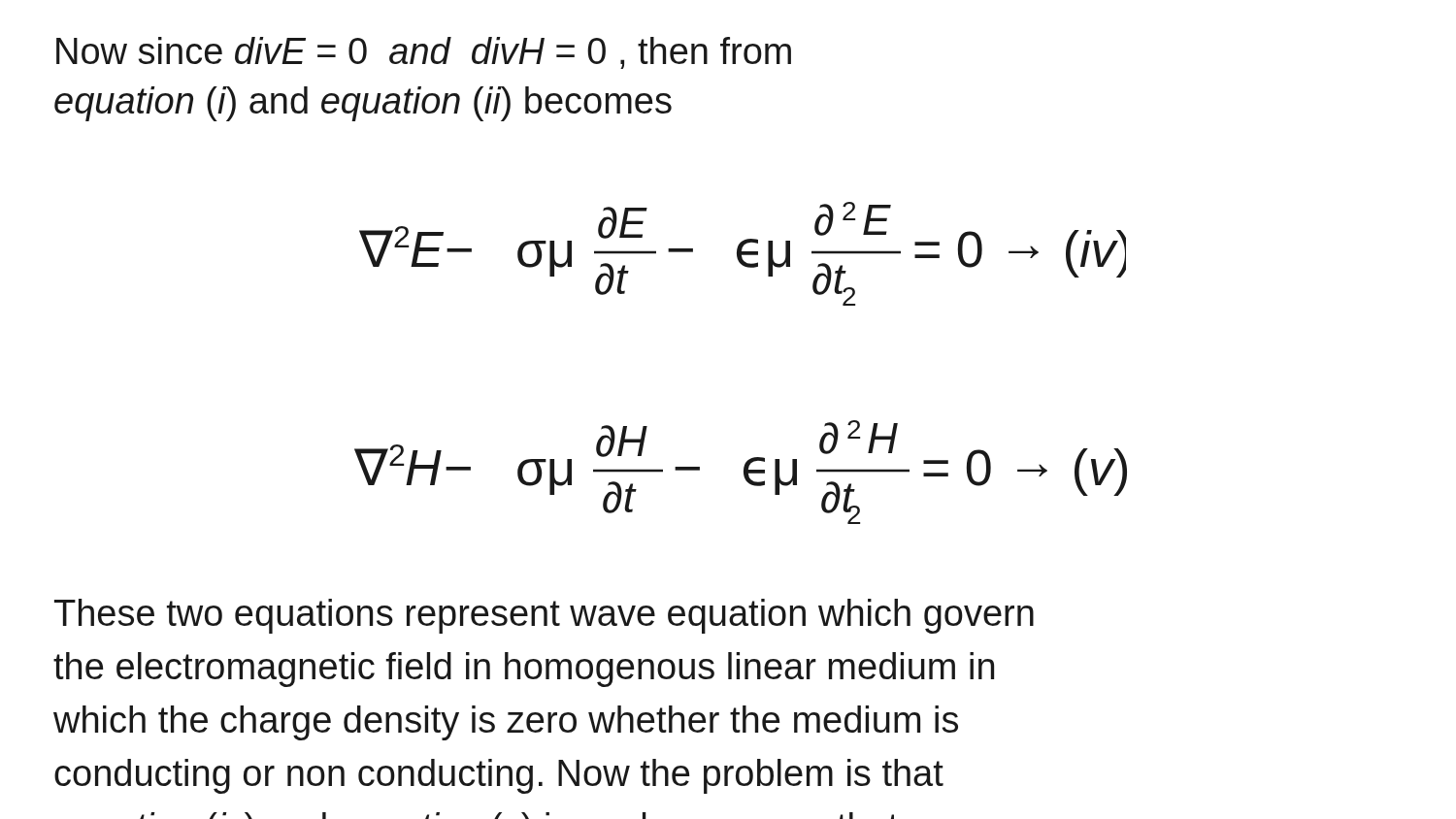Find the formula on this page that starts "∇ 2 H − σμ ∂H ∂t −"
1456x819 pixels.
click(x=728, y=471)
